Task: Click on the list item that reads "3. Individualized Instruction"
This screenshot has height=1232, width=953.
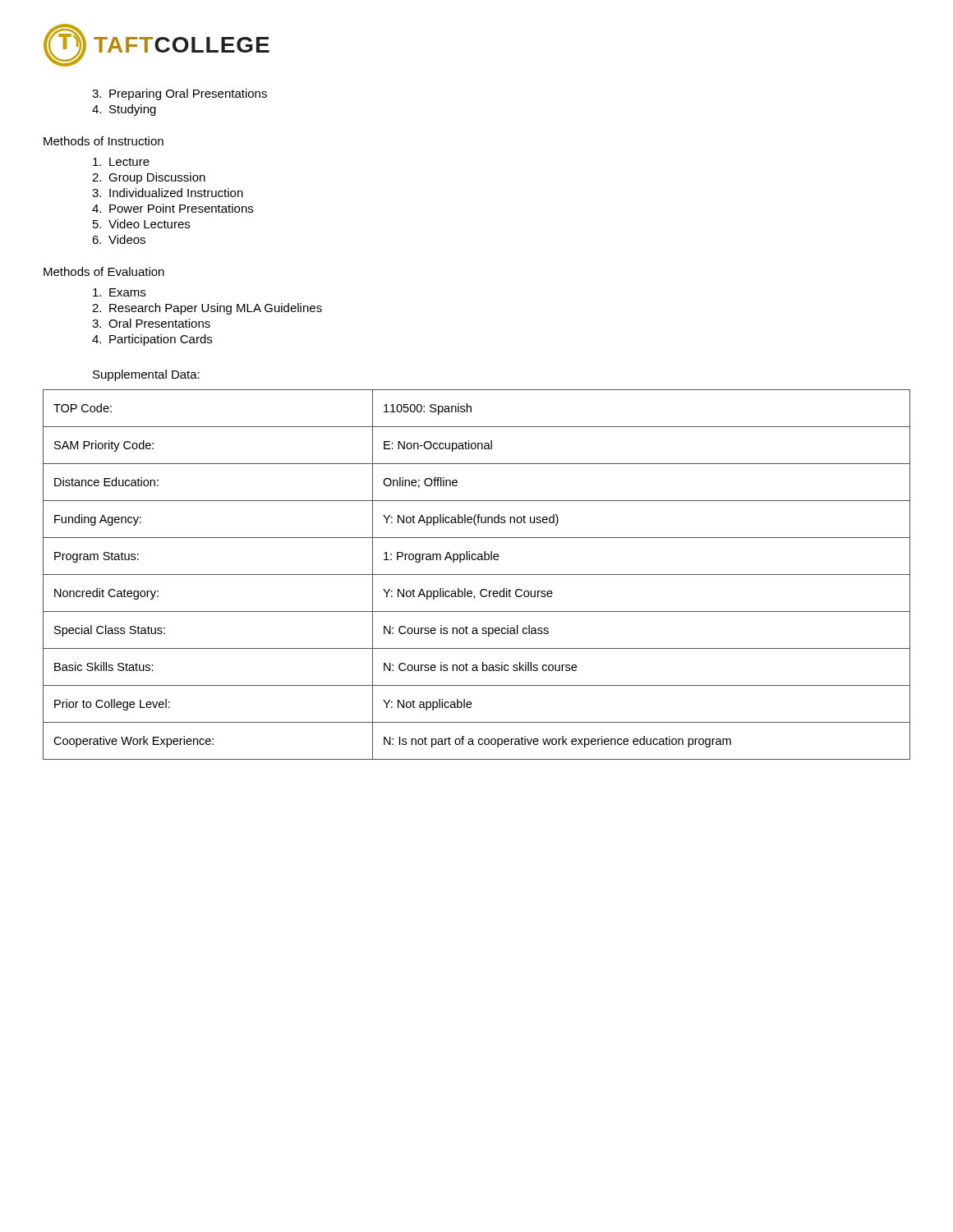Action: click(x=168, y=193)
